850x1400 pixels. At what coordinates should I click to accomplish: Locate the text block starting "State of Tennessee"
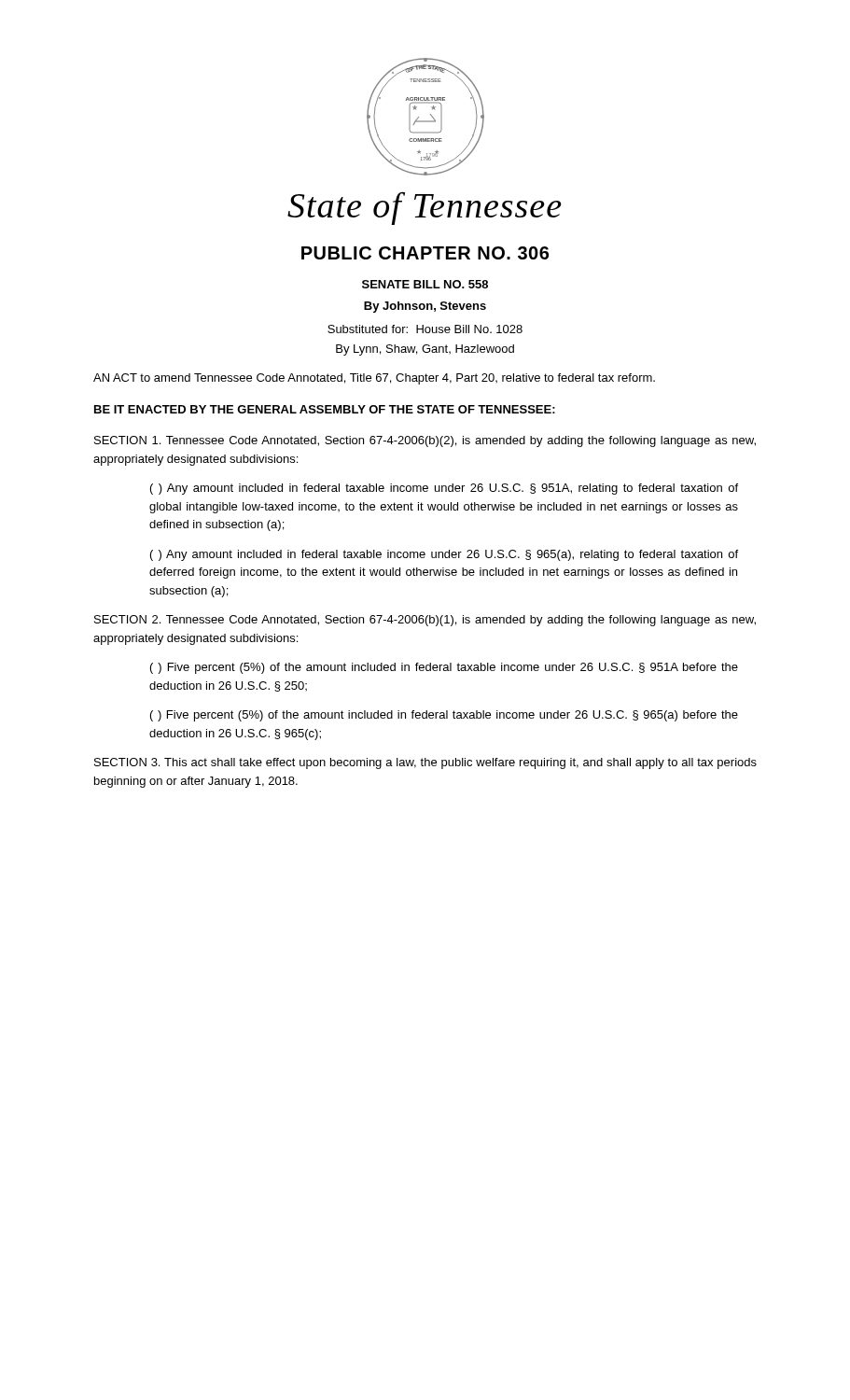coord(425,205)
